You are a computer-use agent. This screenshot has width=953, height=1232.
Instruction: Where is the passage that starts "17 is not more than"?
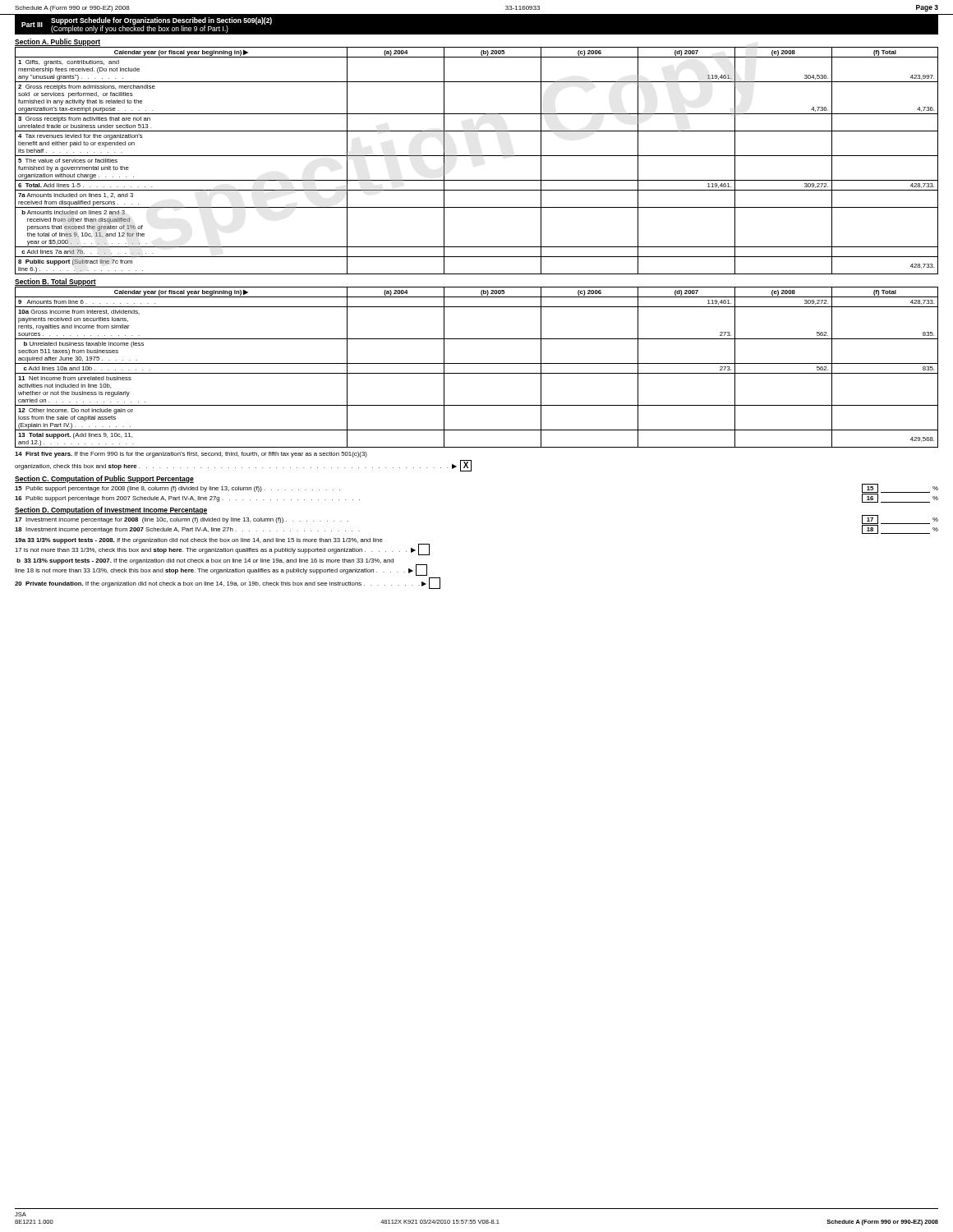(x=222, y=549)
